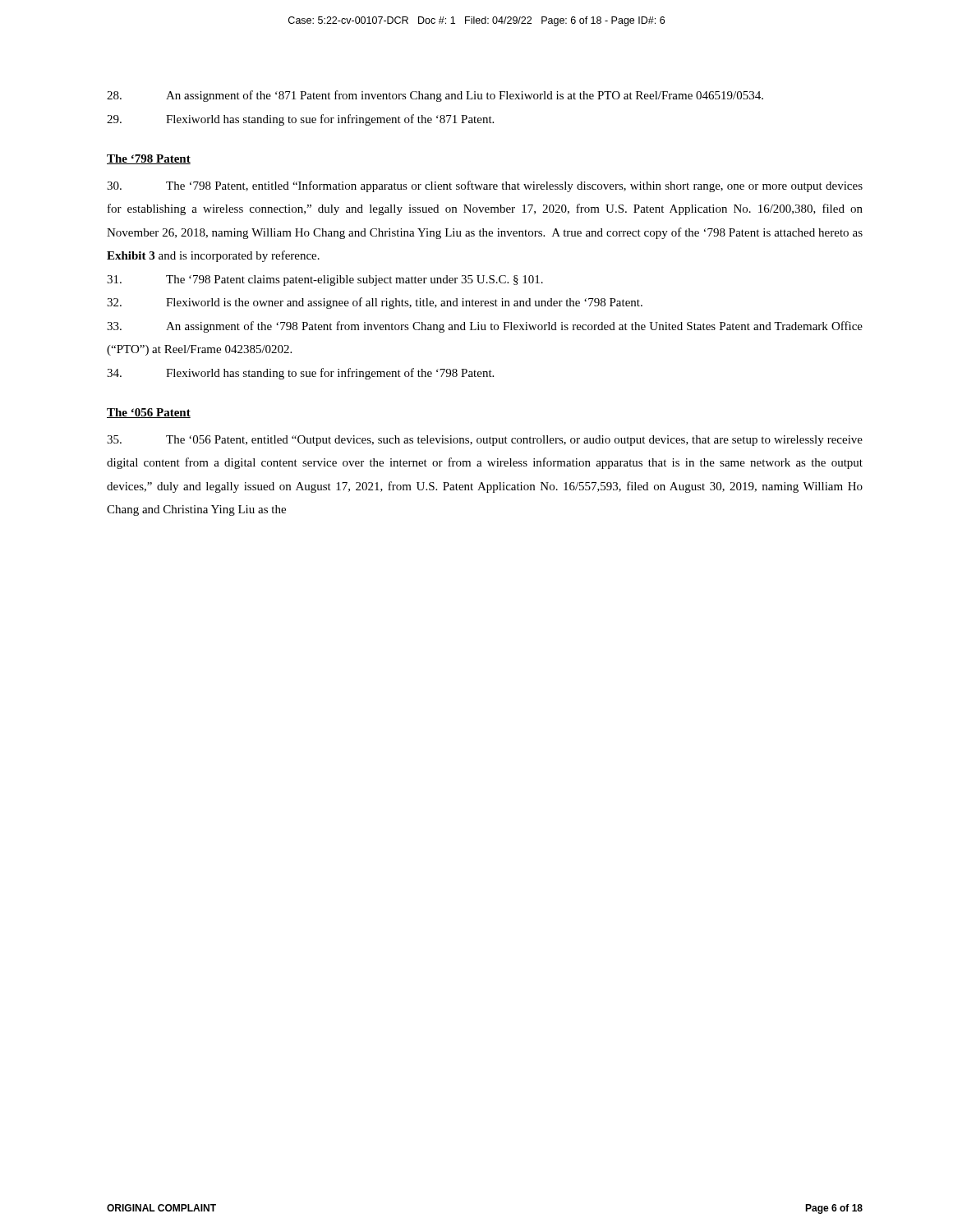Click on the text block that reads "The ‘056 Patent, entitled “Output devices, such"
The width and height of the screenshot is (953, 1232).
click(485, 472)
